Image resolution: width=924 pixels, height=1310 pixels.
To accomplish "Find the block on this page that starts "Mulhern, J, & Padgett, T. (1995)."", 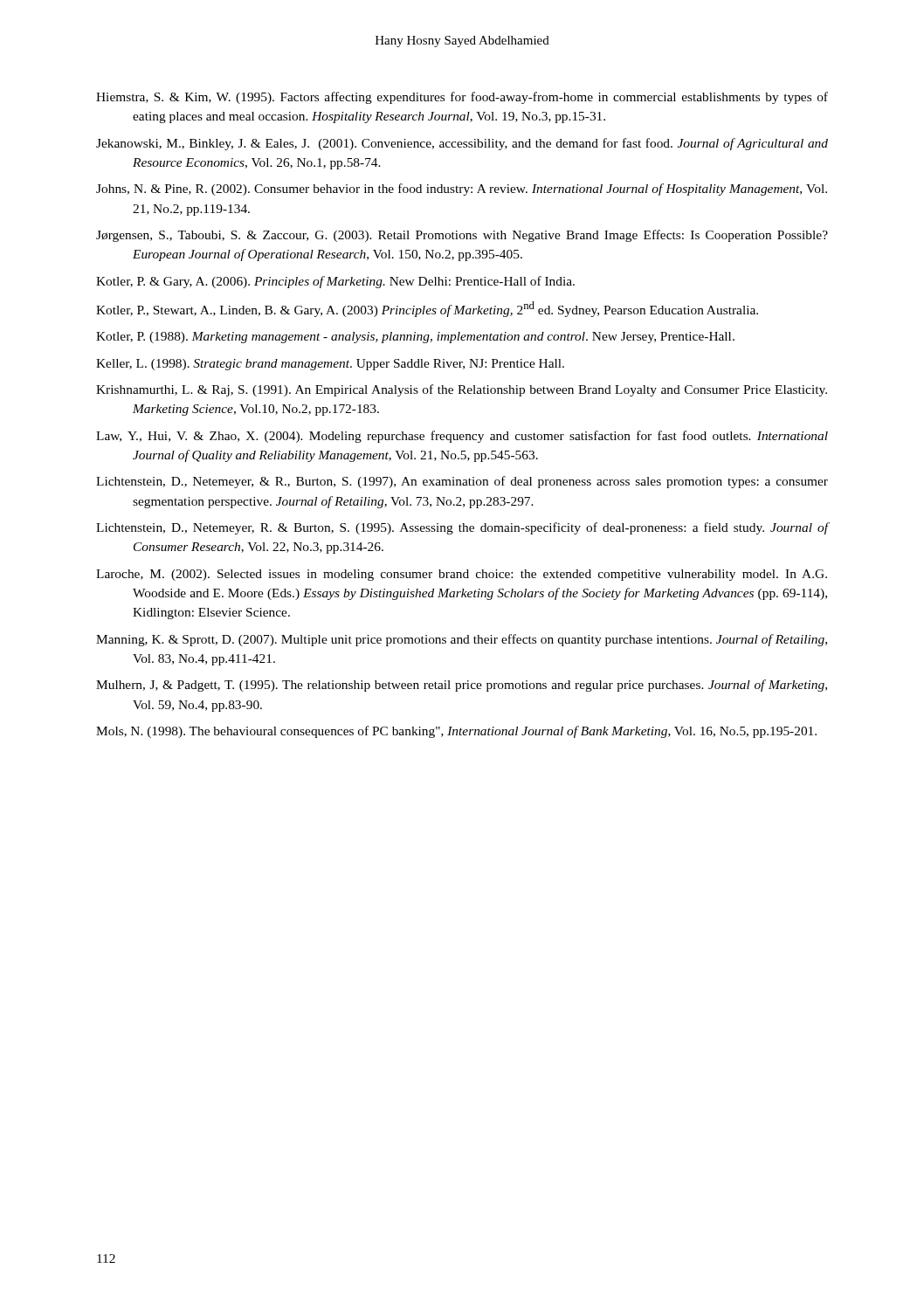I will coord(462,694).
